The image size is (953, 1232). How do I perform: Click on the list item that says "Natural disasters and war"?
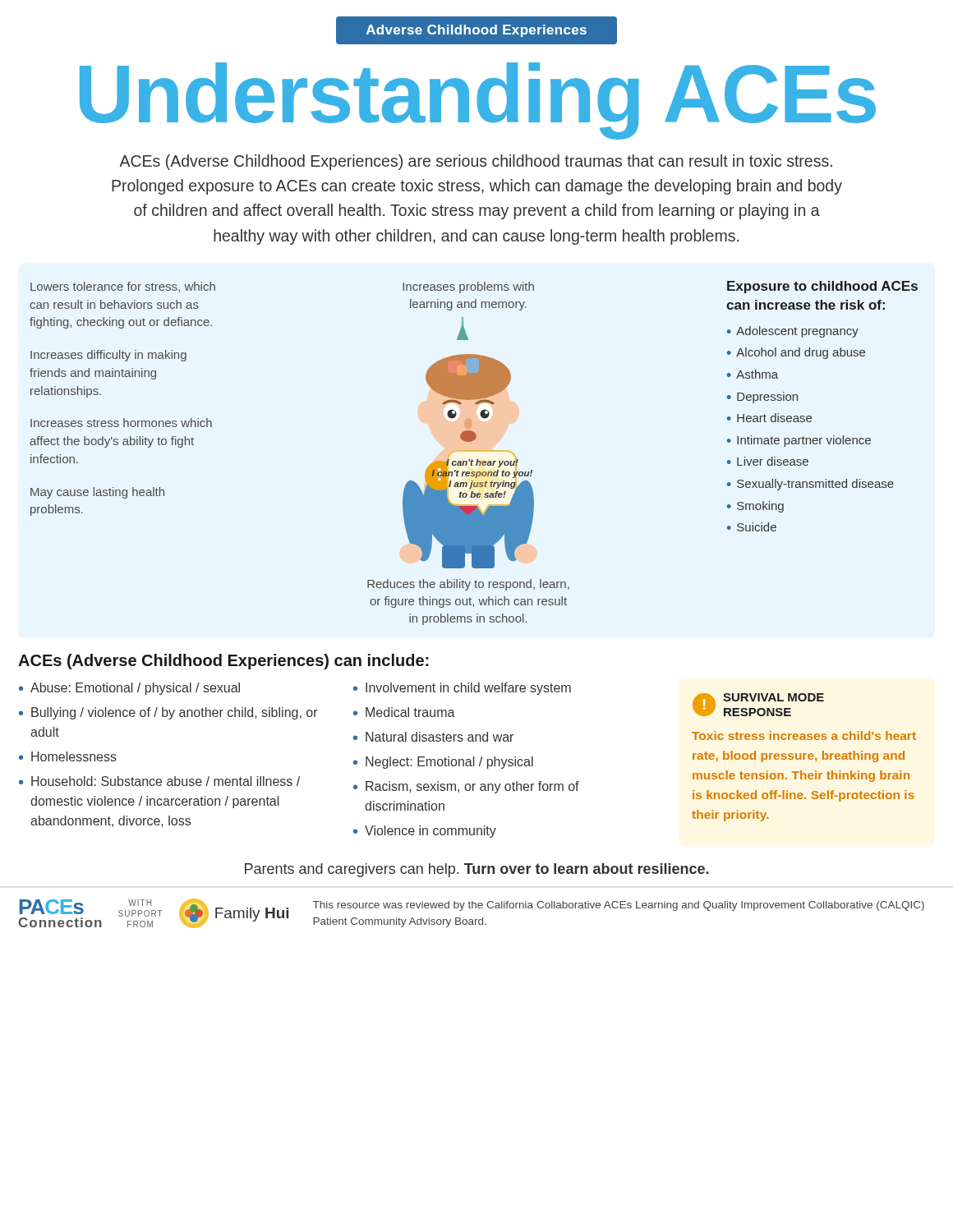tap(439, 737)
